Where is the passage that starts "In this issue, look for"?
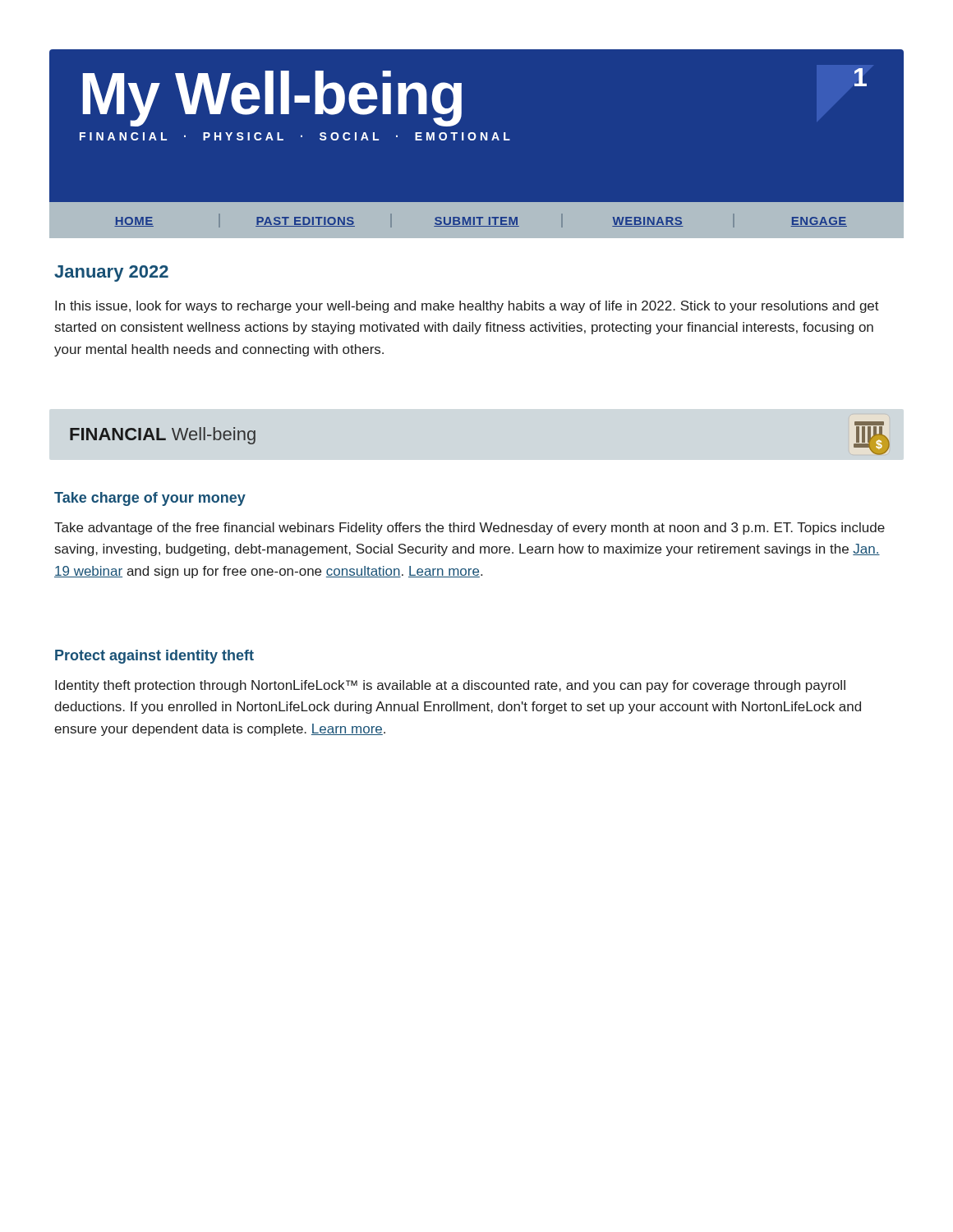The width and height of the screenshot is (953, 1232). click(466, 328)
